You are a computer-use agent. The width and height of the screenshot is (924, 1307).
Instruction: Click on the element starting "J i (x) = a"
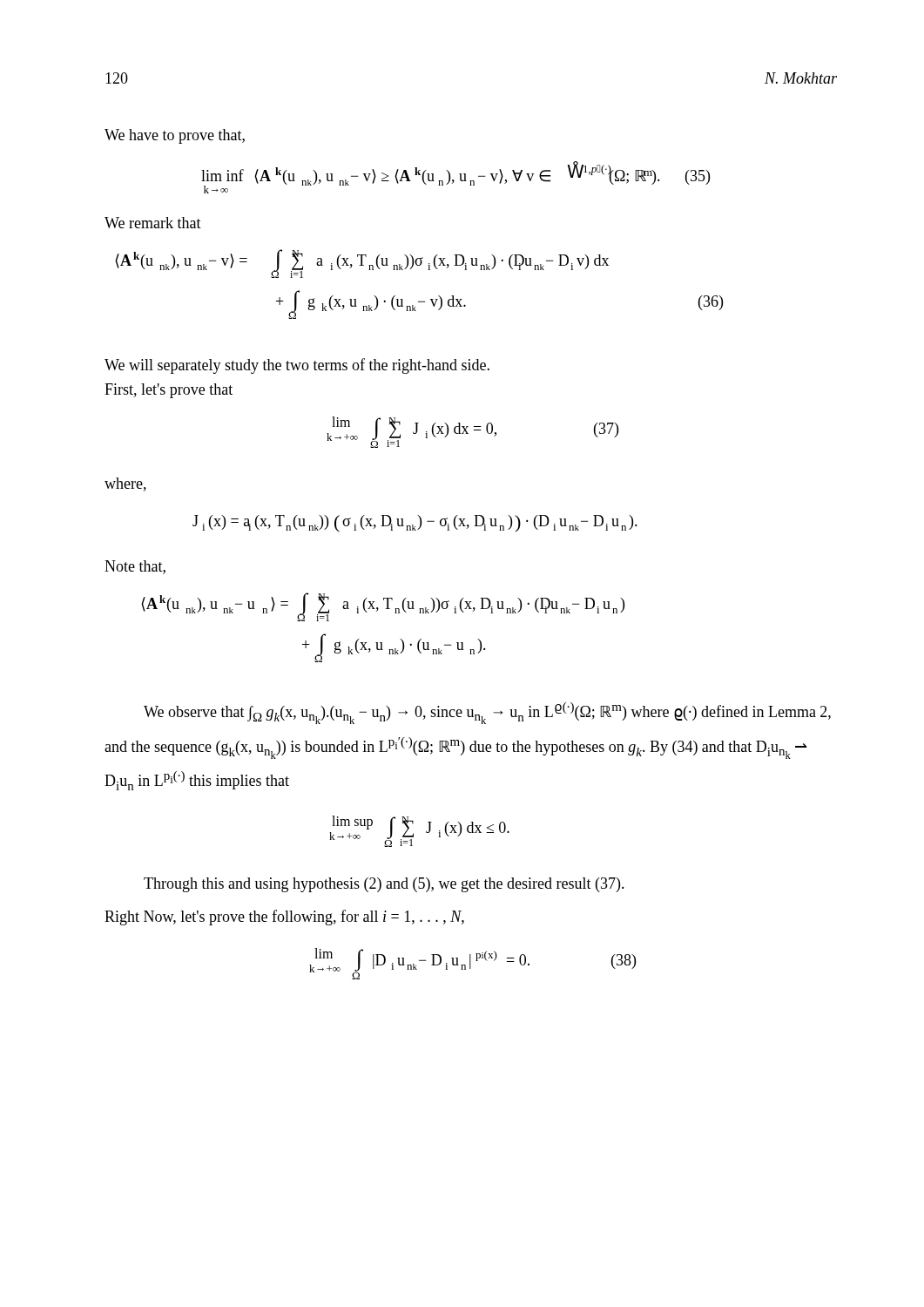tap(471, 520)
